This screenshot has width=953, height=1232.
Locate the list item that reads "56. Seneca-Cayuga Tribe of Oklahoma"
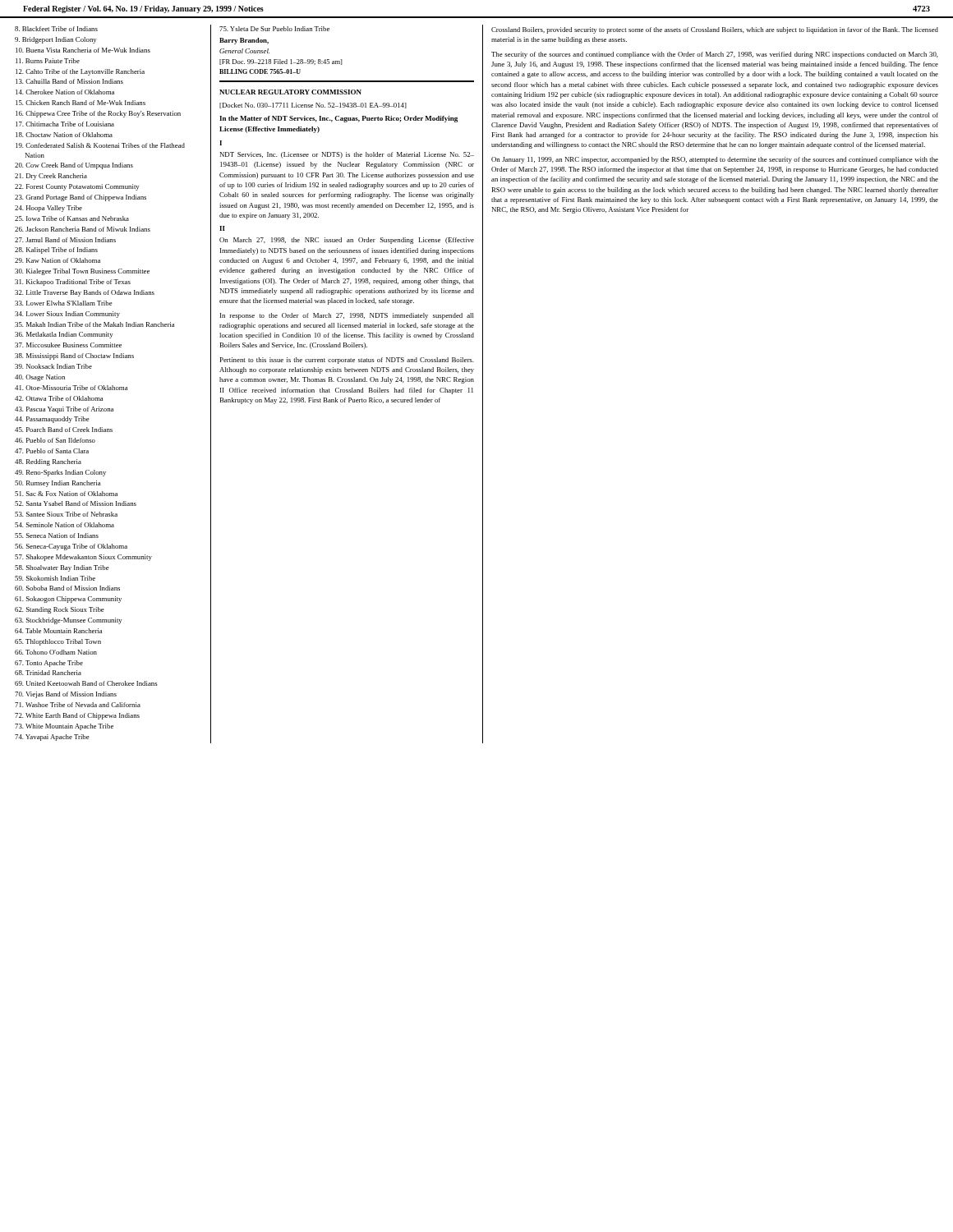(x=71, y=546)
